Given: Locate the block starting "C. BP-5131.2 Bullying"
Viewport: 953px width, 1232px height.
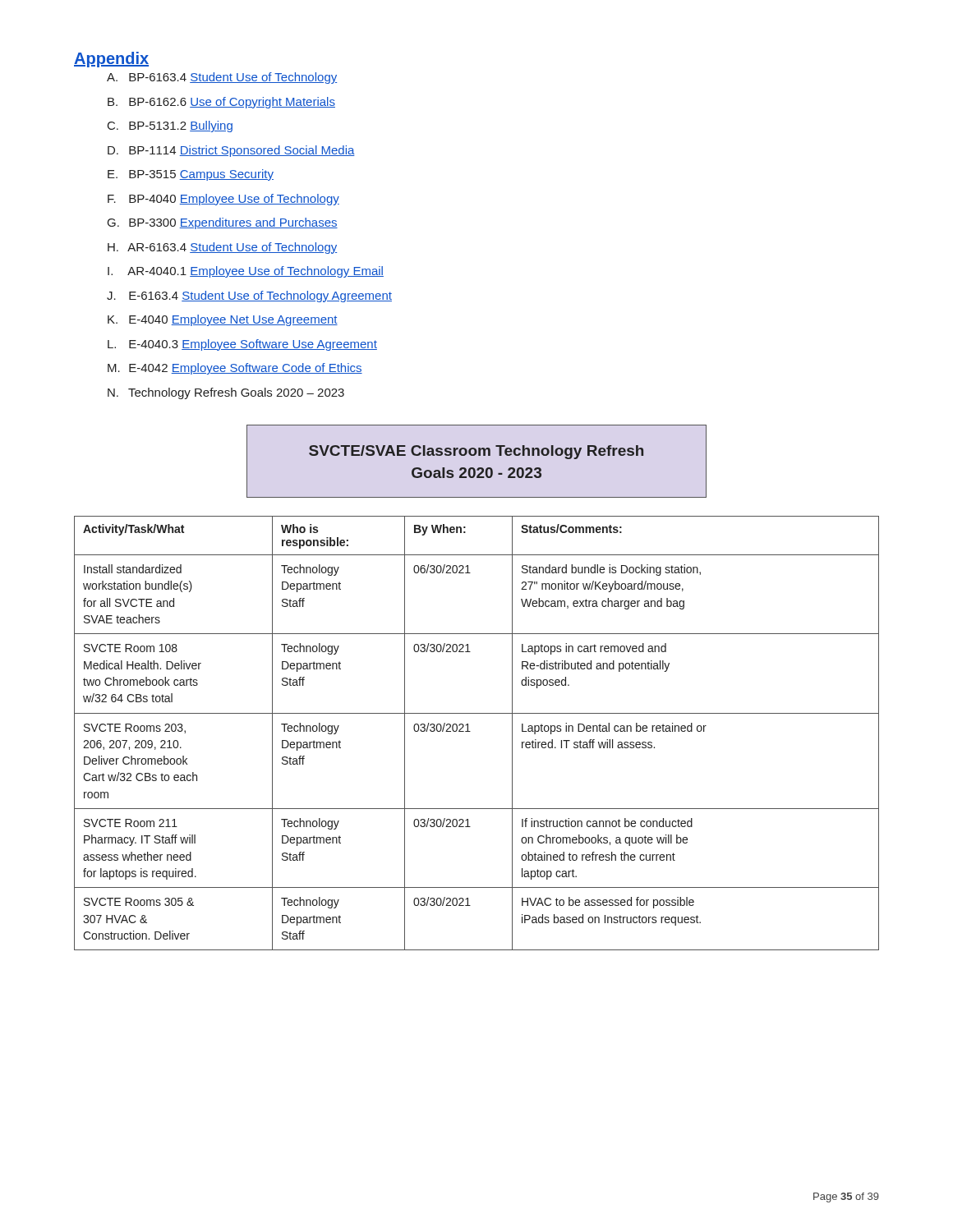Looking at the screenshot, I should [170, 126].
